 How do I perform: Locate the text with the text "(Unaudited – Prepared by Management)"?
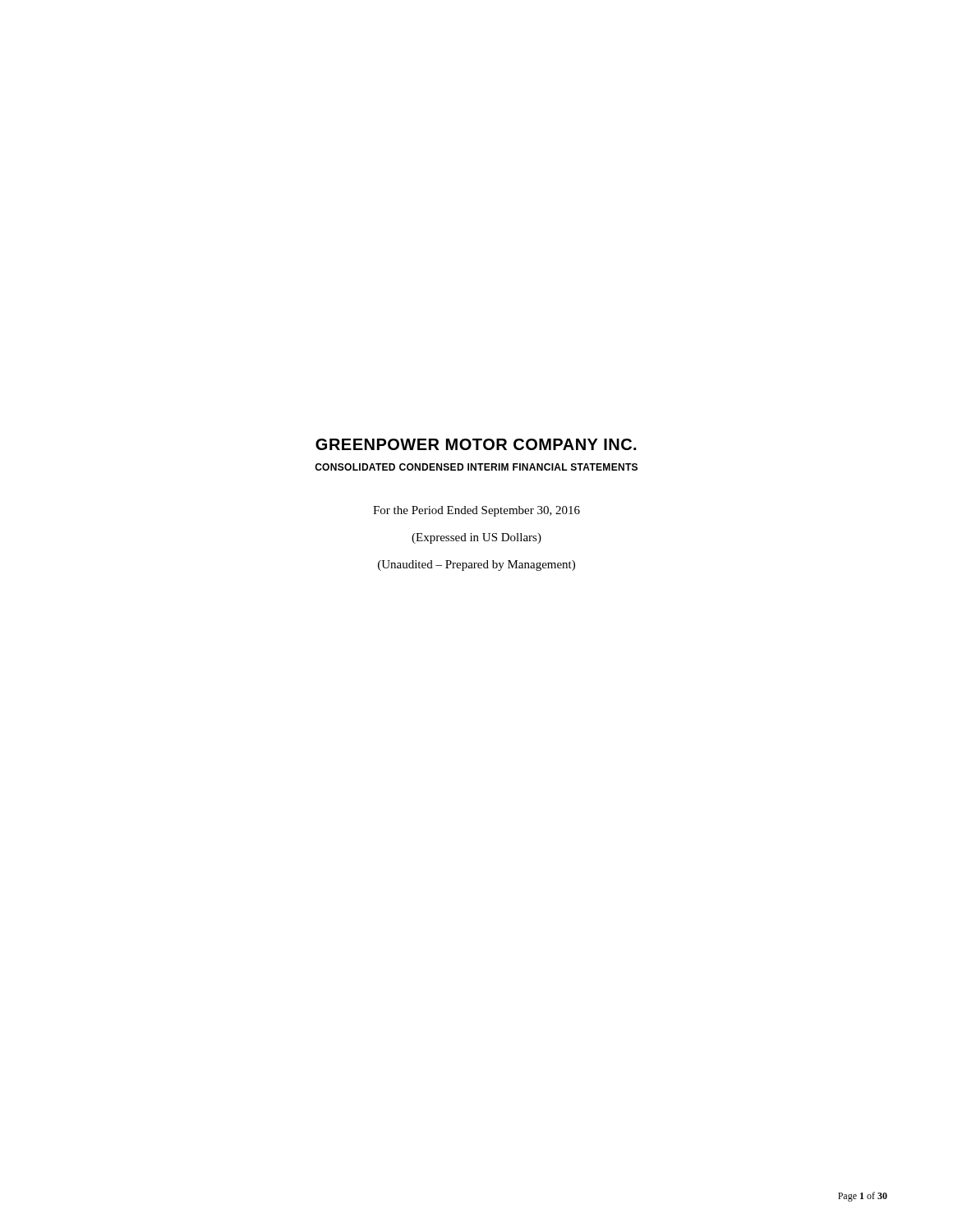[x=476, y=564]
